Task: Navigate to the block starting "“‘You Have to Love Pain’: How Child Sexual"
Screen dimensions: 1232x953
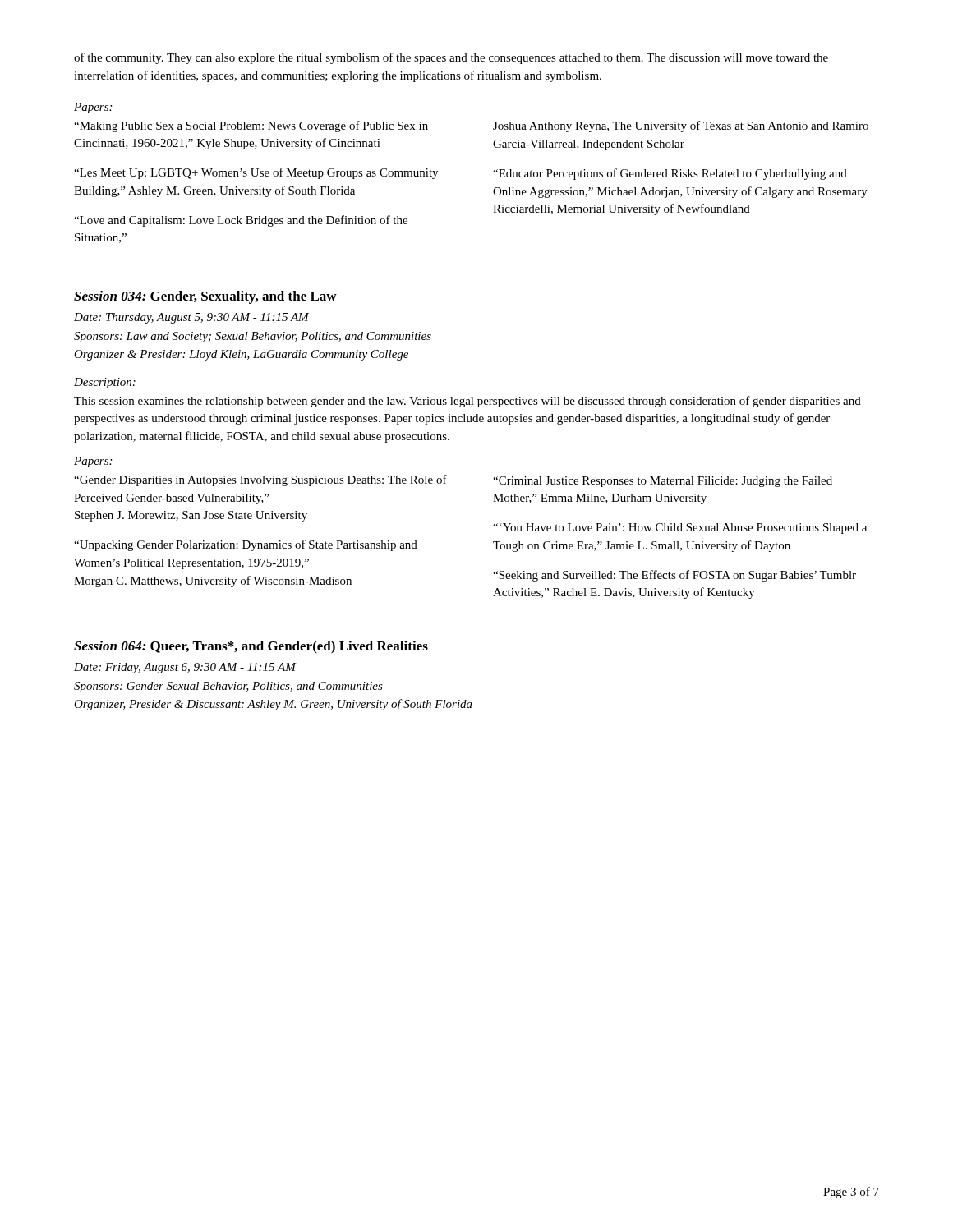Action: (680, 536)
